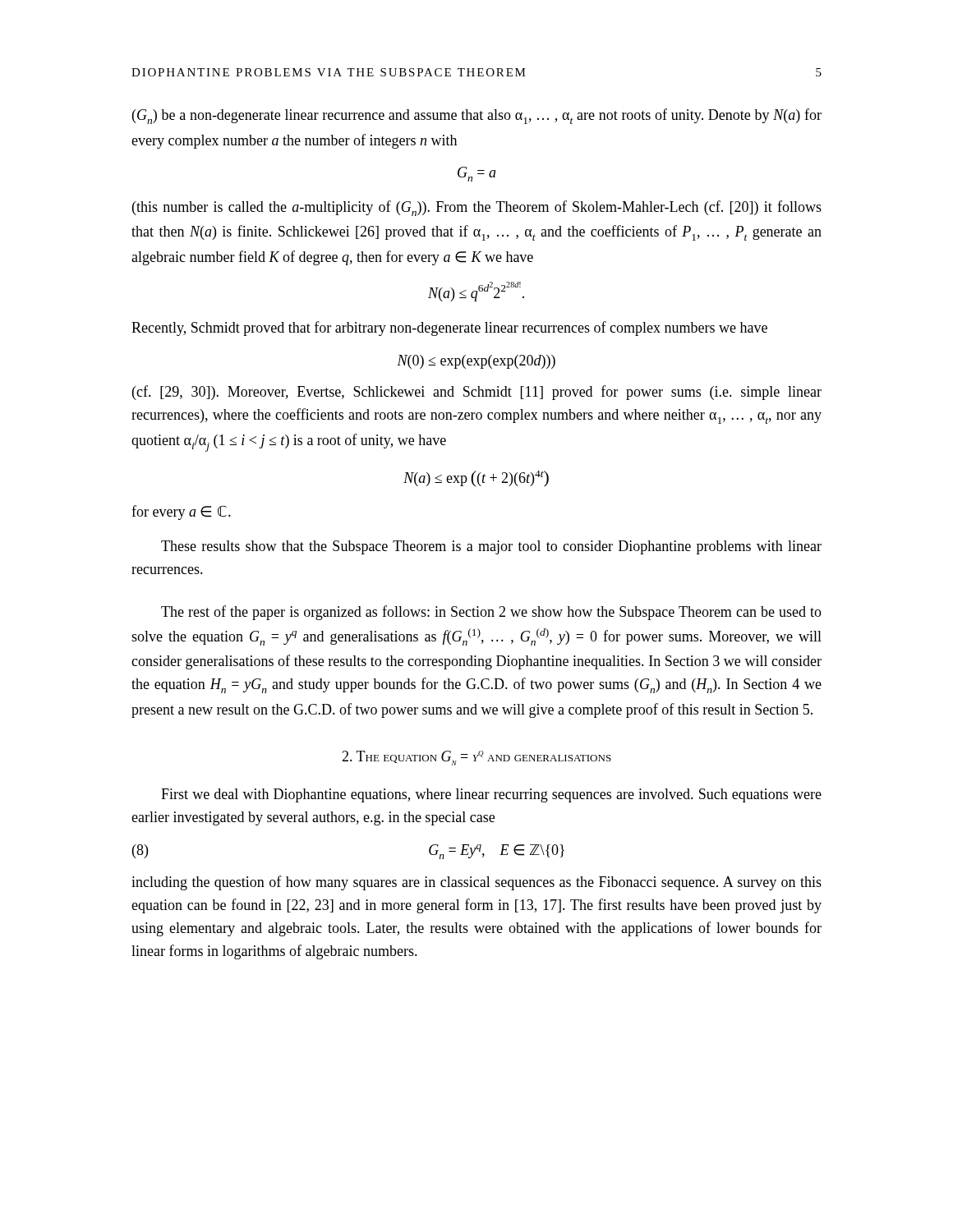The image size is (953, 1232).
Task: Click the passage that begins "for every a ∈"
Action: click(x=181, y=513)
